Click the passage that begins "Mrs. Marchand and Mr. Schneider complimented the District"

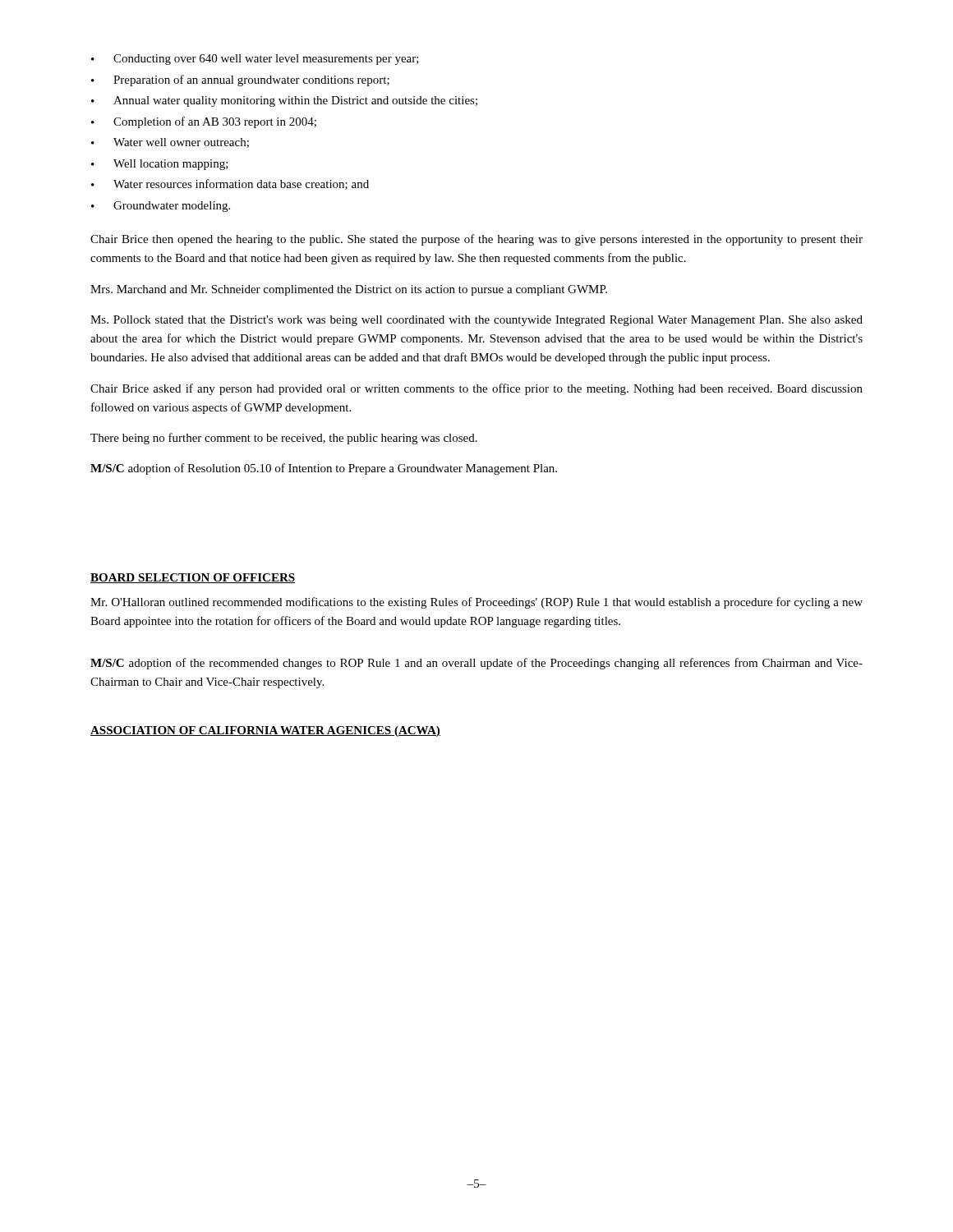(349, 289)
